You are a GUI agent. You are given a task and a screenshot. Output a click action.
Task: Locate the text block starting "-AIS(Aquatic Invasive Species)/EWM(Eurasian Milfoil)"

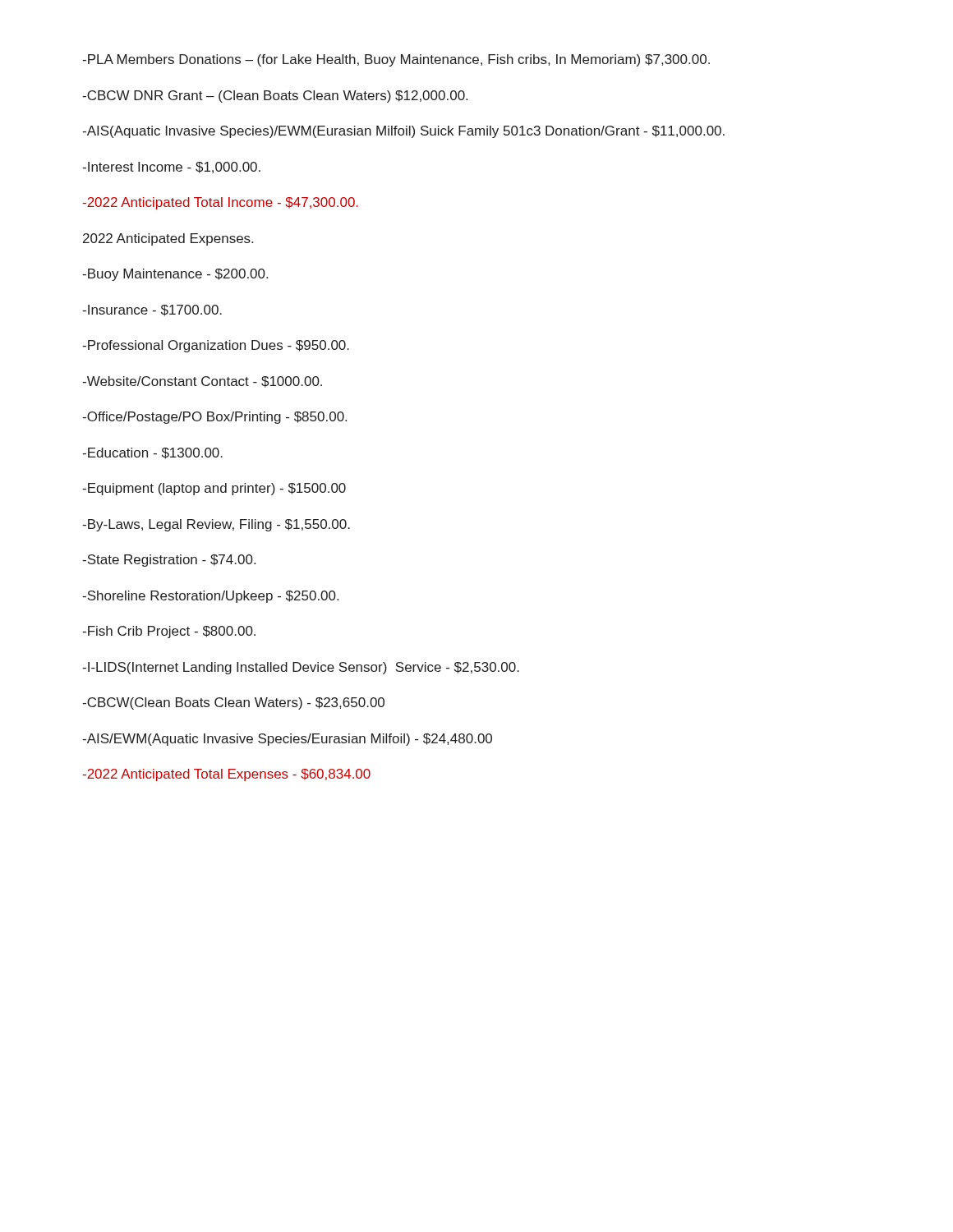[x=404, y=131]
